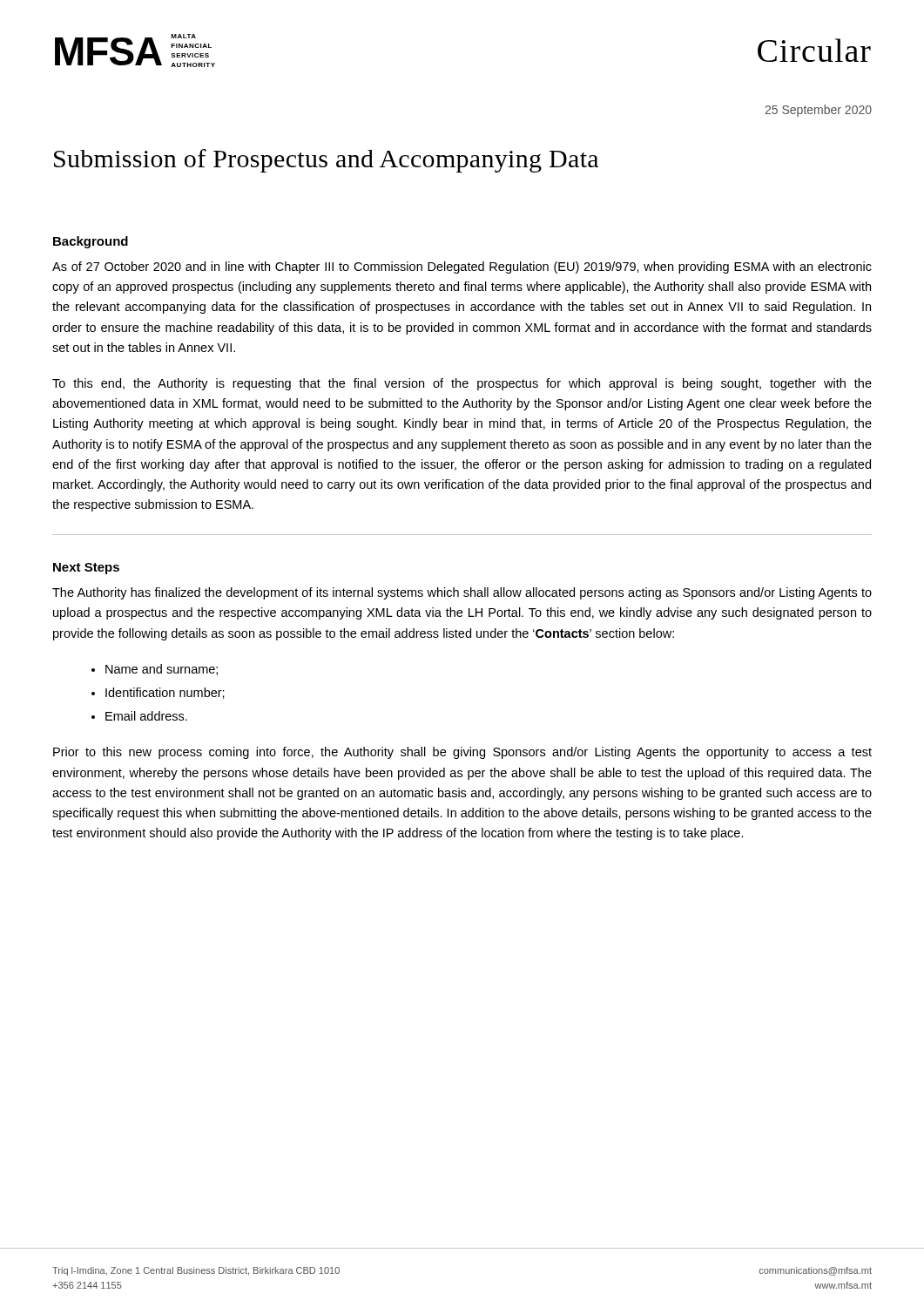Locate the text block that says "Prior to this new process"

[x=462, y=793]
